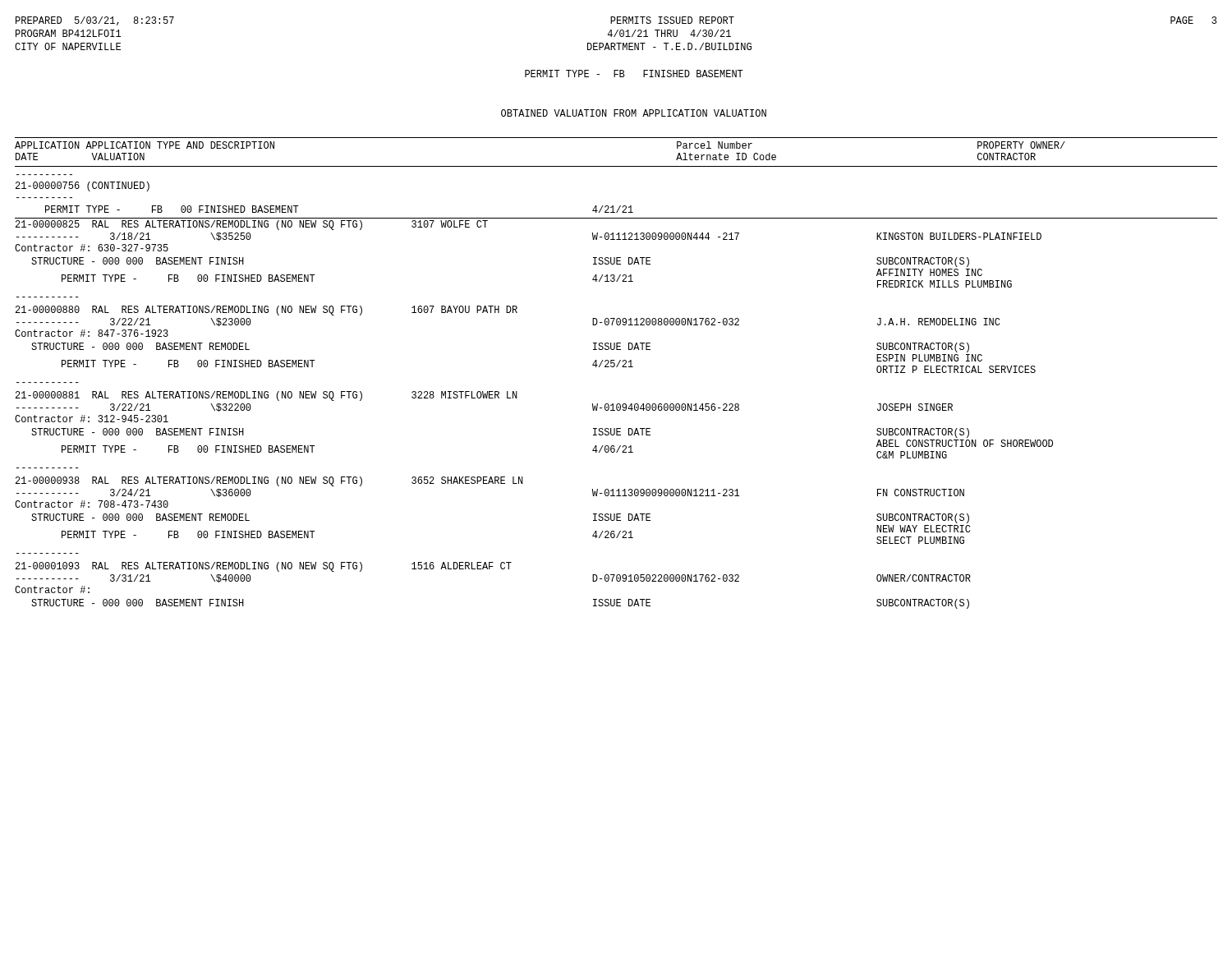This screenshot has width=1232, height=953.
Task: Find the table that mentions "Contractor #: 630-327-9735"
Action: (616, 389)
